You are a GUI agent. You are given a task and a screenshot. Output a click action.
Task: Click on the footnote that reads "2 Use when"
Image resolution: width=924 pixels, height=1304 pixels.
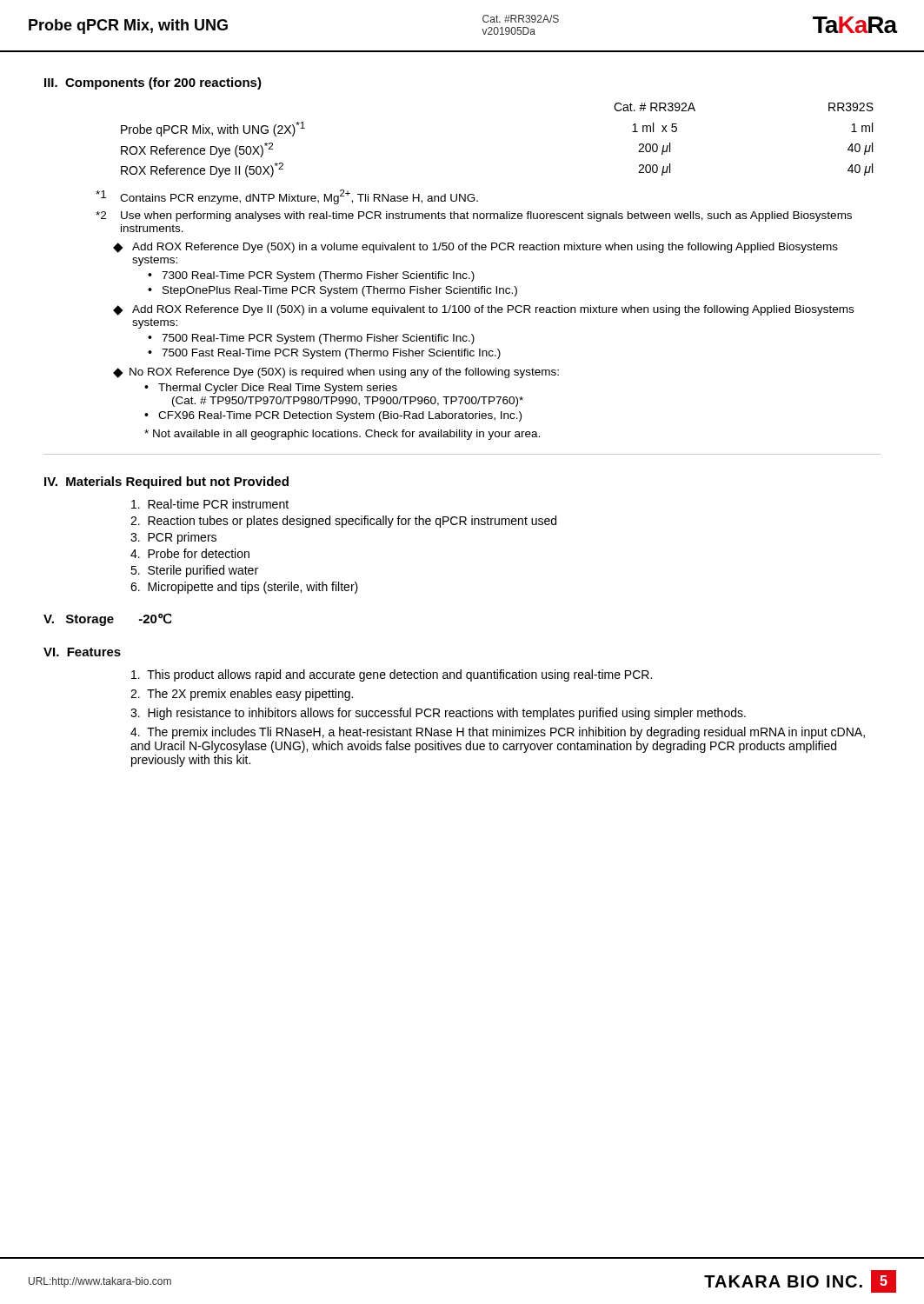coord(479,222)
